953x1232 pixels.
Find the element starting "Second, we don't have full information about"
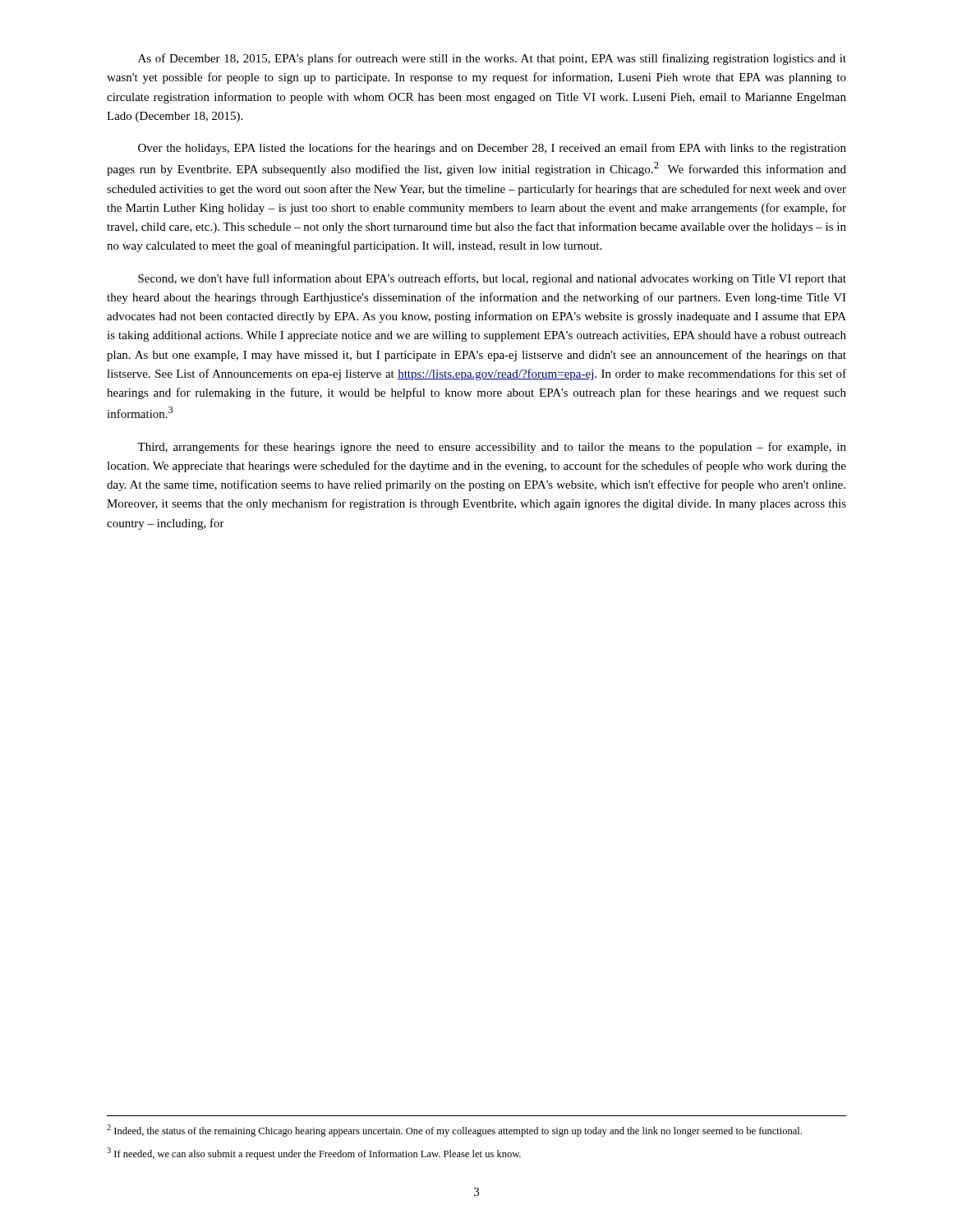tap(476, 346)
